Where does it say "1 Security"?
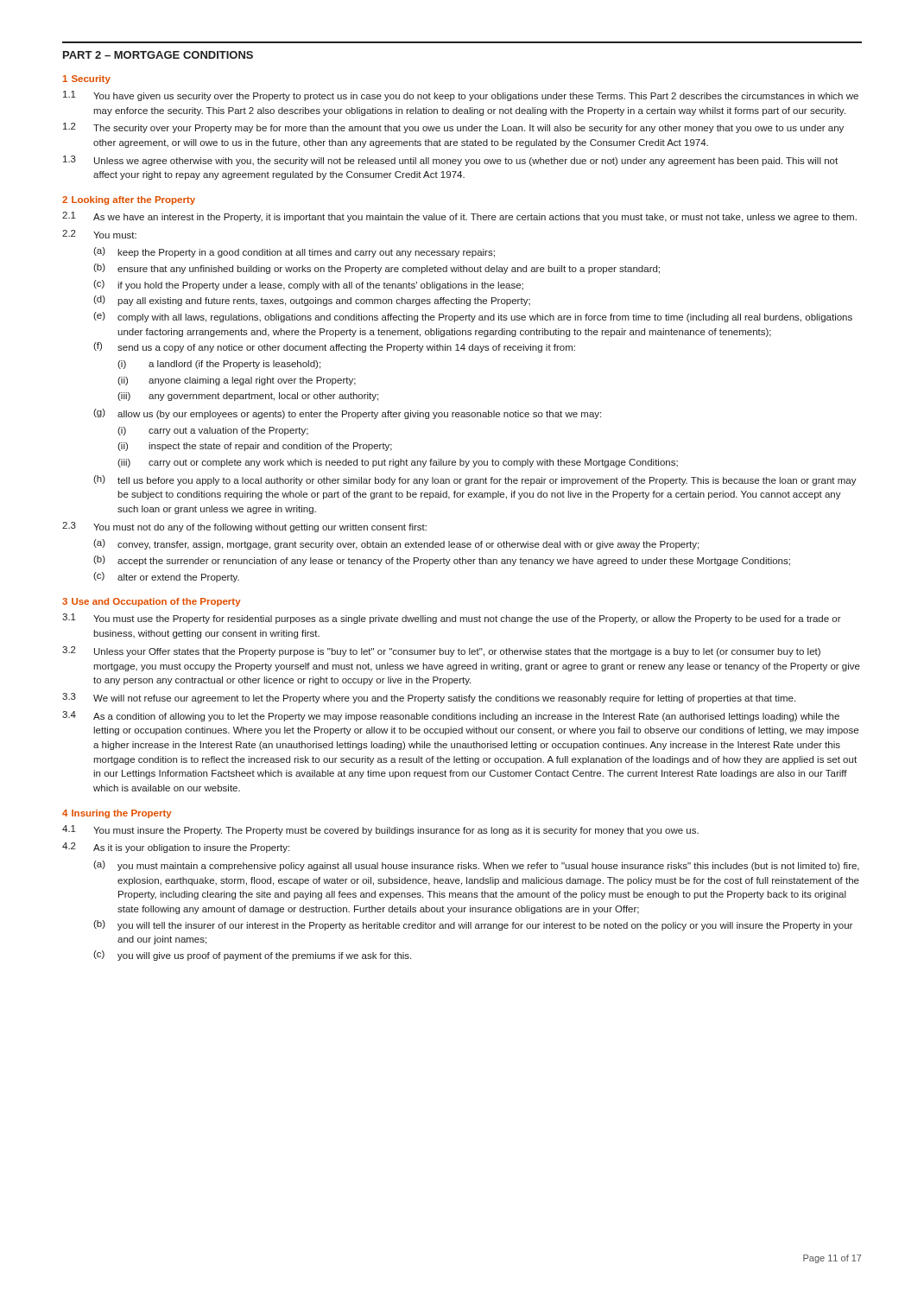The width and height of the screenshot is (924, 1296). click(x=86, y=79)
